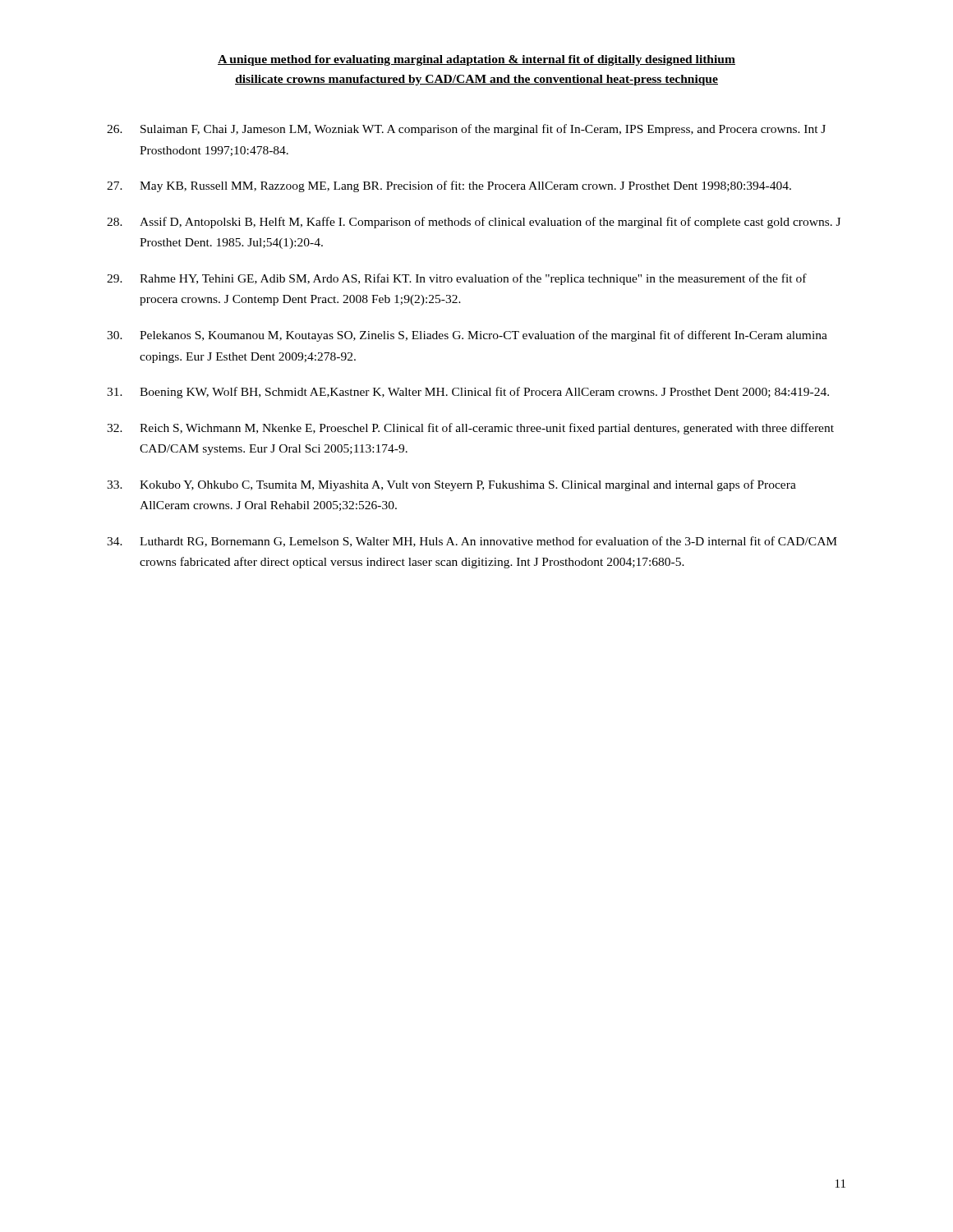Locate the block starting "34. Luthardt RG,"
The image size is (953, 1232).
[x=476, y=552]
